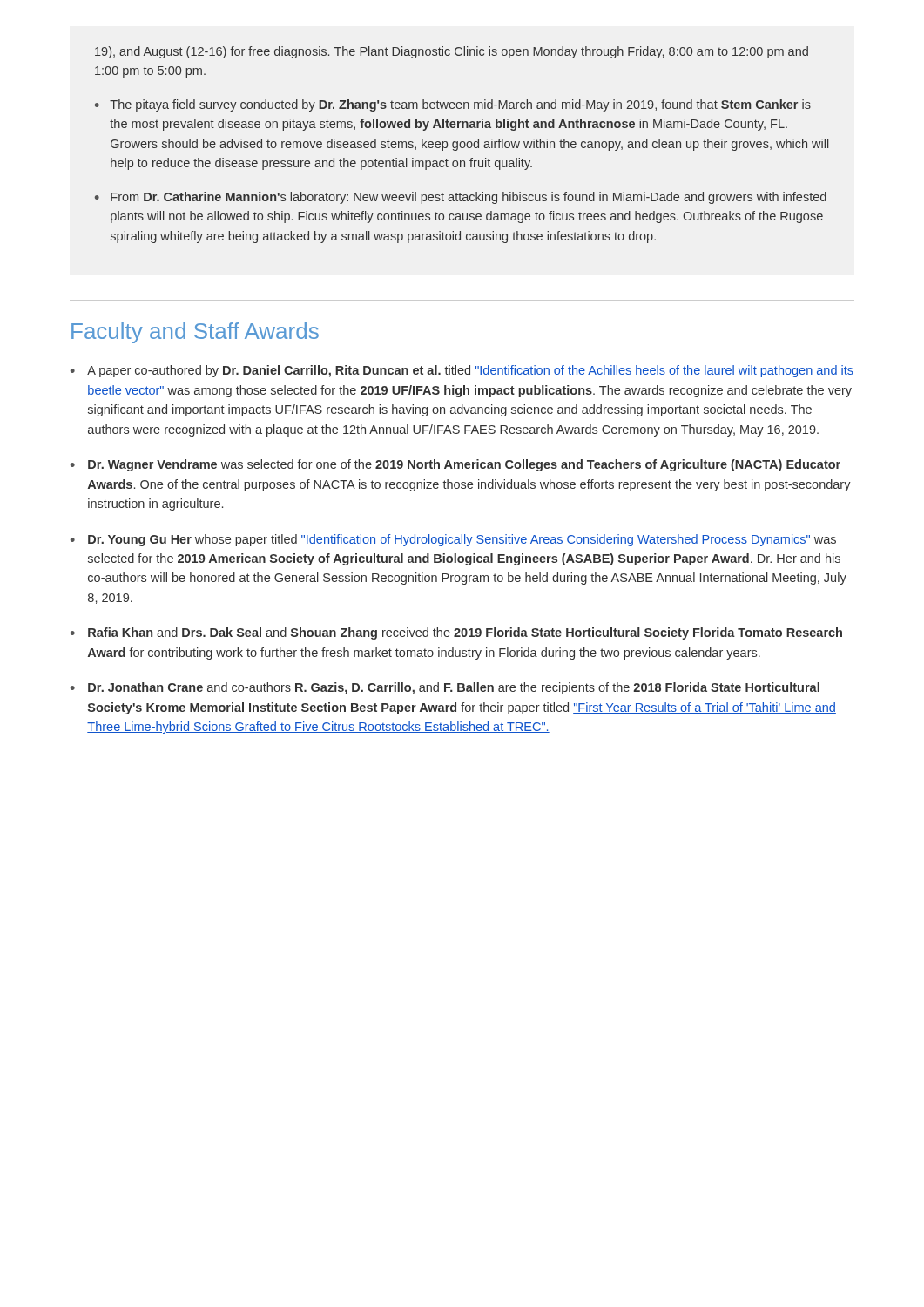Locate the list item with the text "Dr. Jonathan Crane"
Screen dimensions: 1307x924
[471, 708]
